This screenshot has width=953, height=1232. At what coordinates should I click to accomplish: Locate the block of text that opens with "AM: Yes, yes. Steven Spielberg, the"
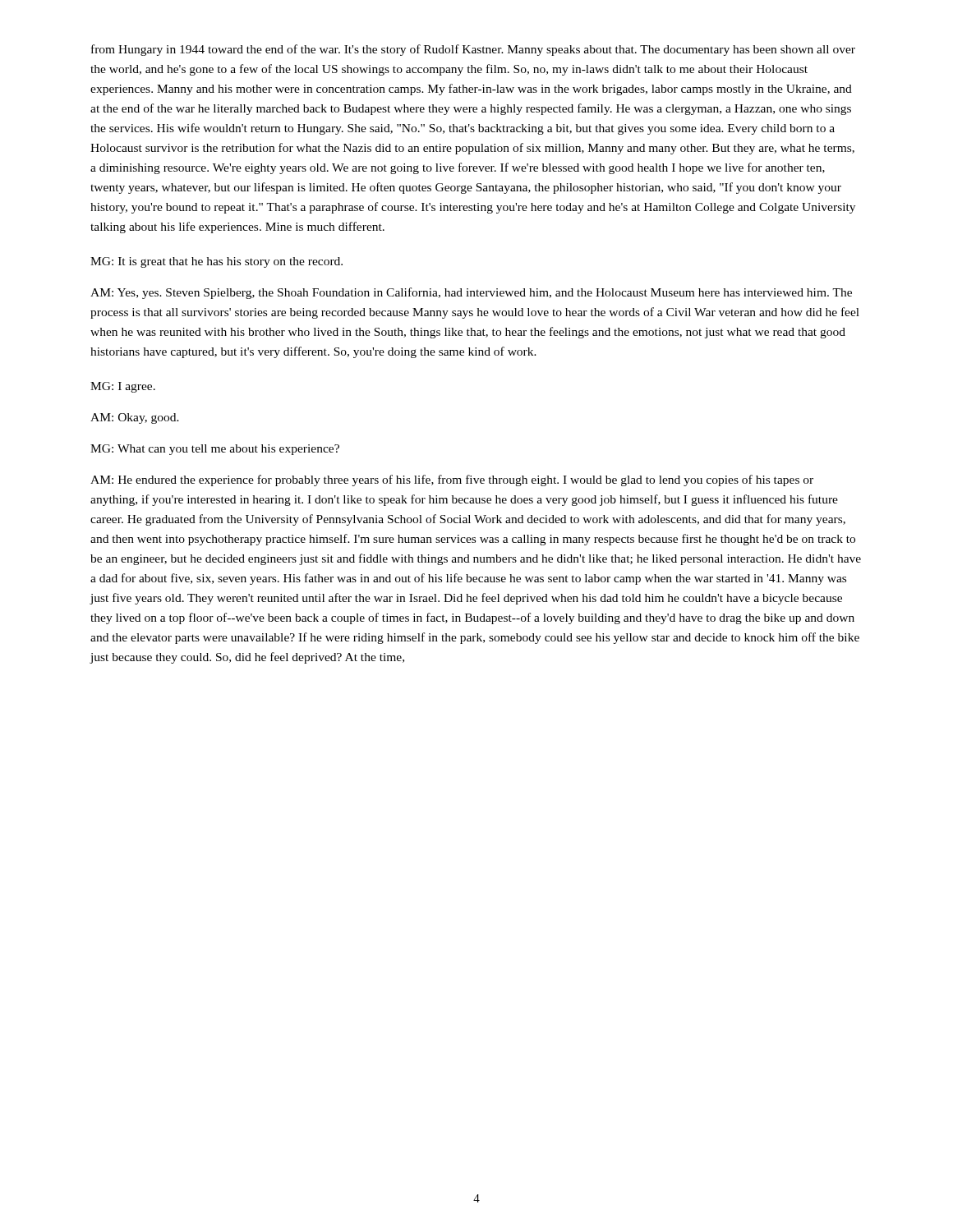(x=475, y=322)
